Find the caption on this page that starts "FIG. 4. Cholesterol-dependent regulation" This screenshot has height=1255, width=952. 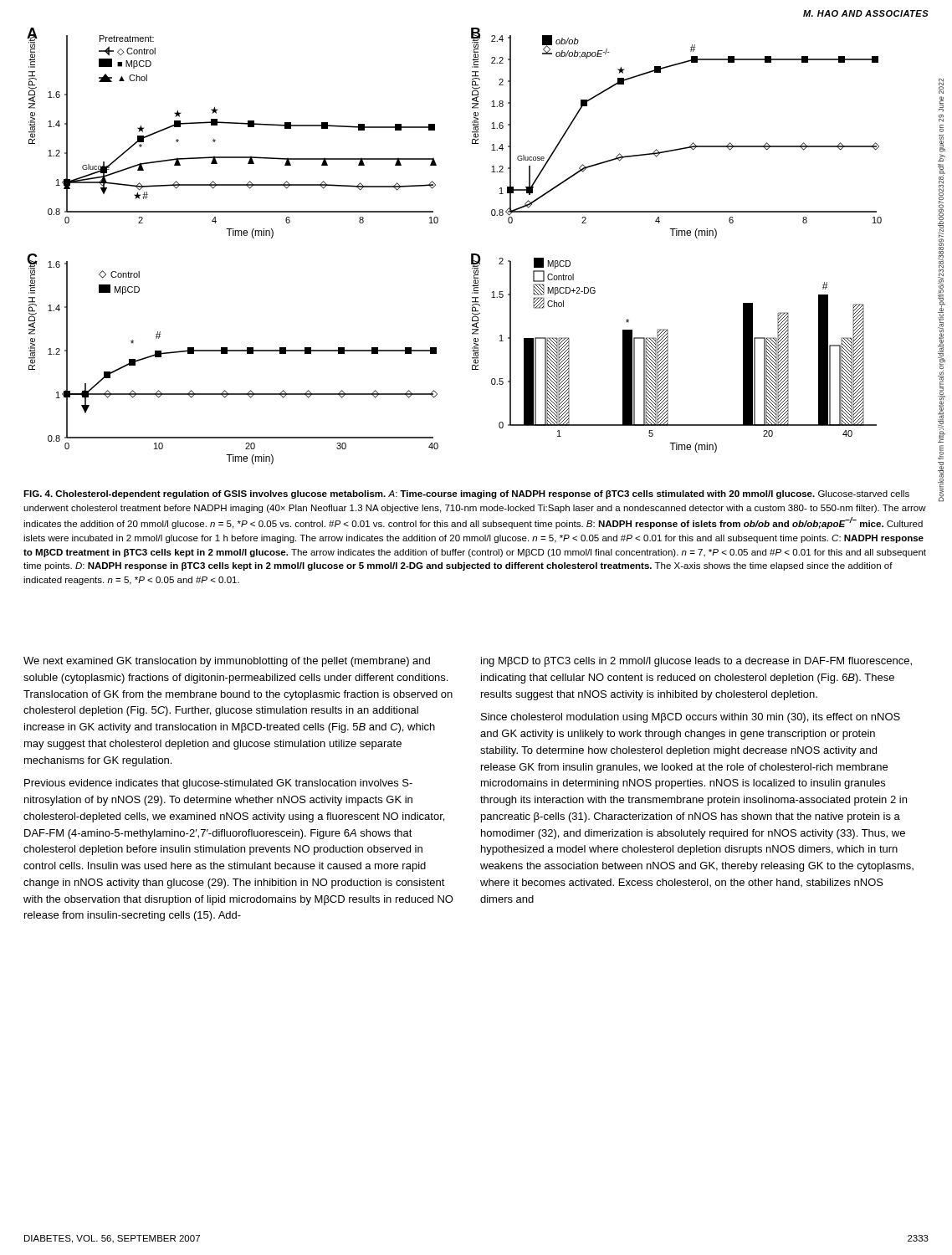click(475, 537)
